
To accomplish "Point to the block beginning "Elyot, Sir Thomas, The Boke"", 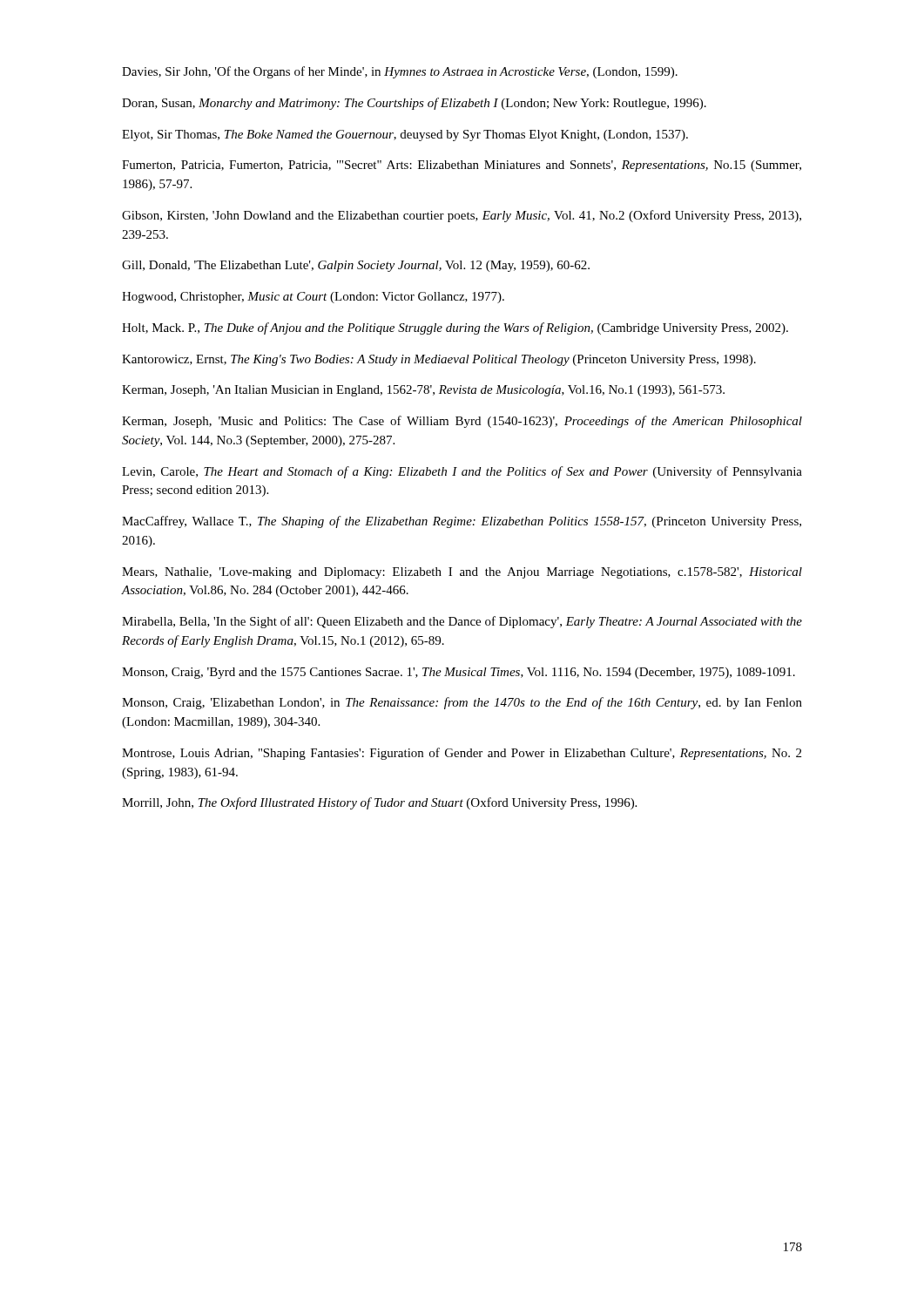I will pos(405,134).
